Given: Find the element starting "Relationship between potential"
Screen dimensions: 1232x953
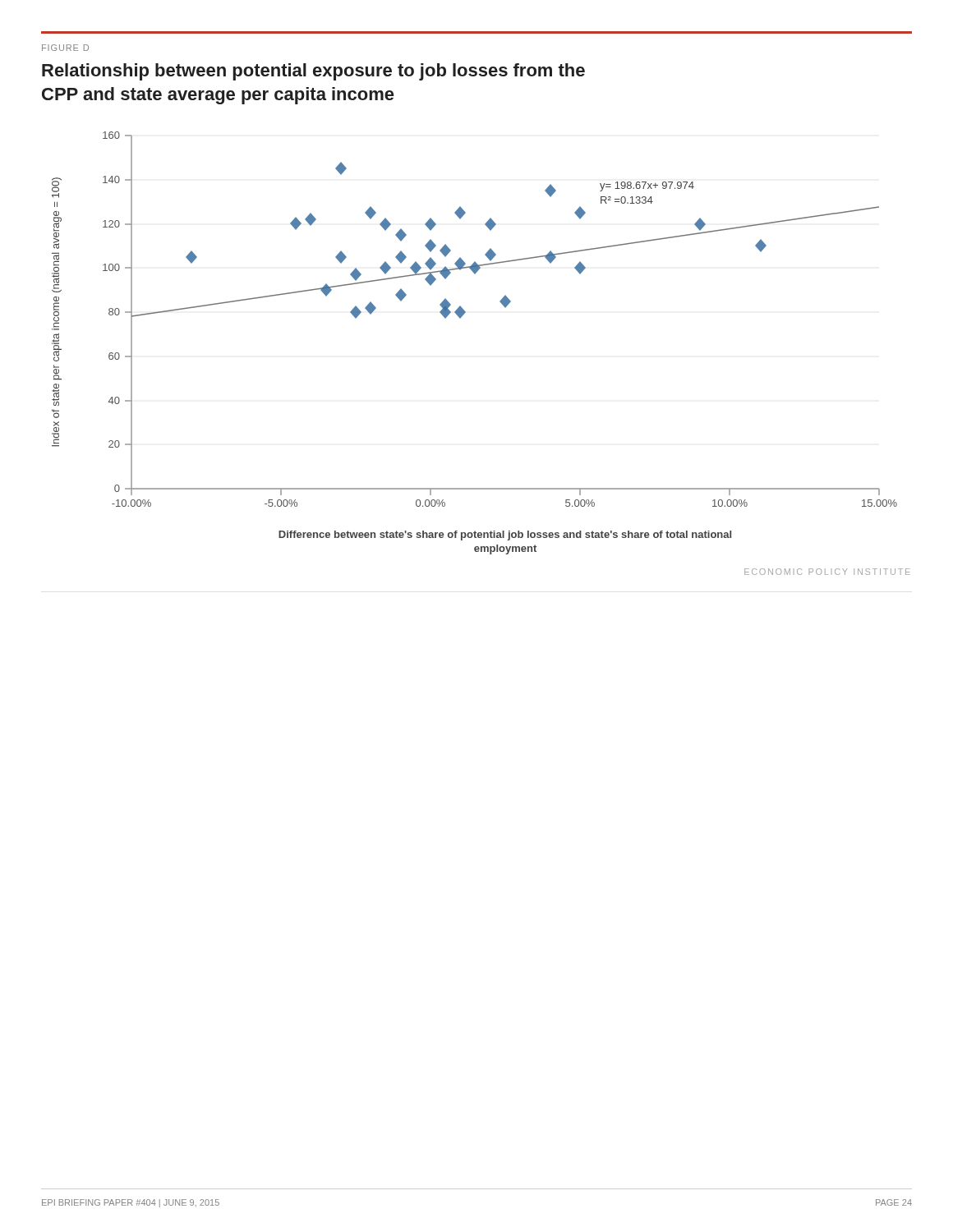Looking at the screenshot, I should coord(313,82).
